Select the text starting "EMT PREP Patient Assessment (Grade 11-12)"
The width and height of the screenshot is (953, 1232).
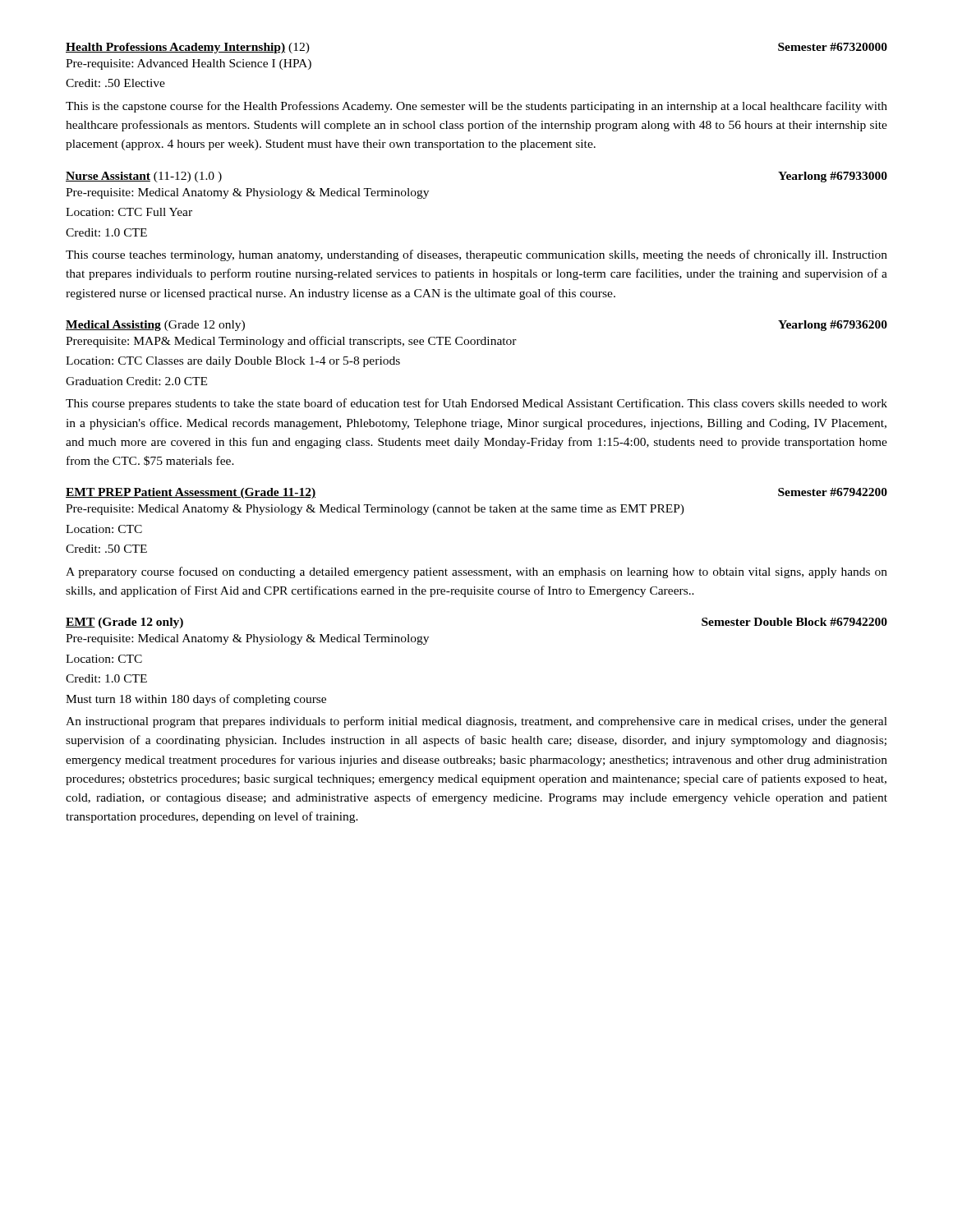154,493
